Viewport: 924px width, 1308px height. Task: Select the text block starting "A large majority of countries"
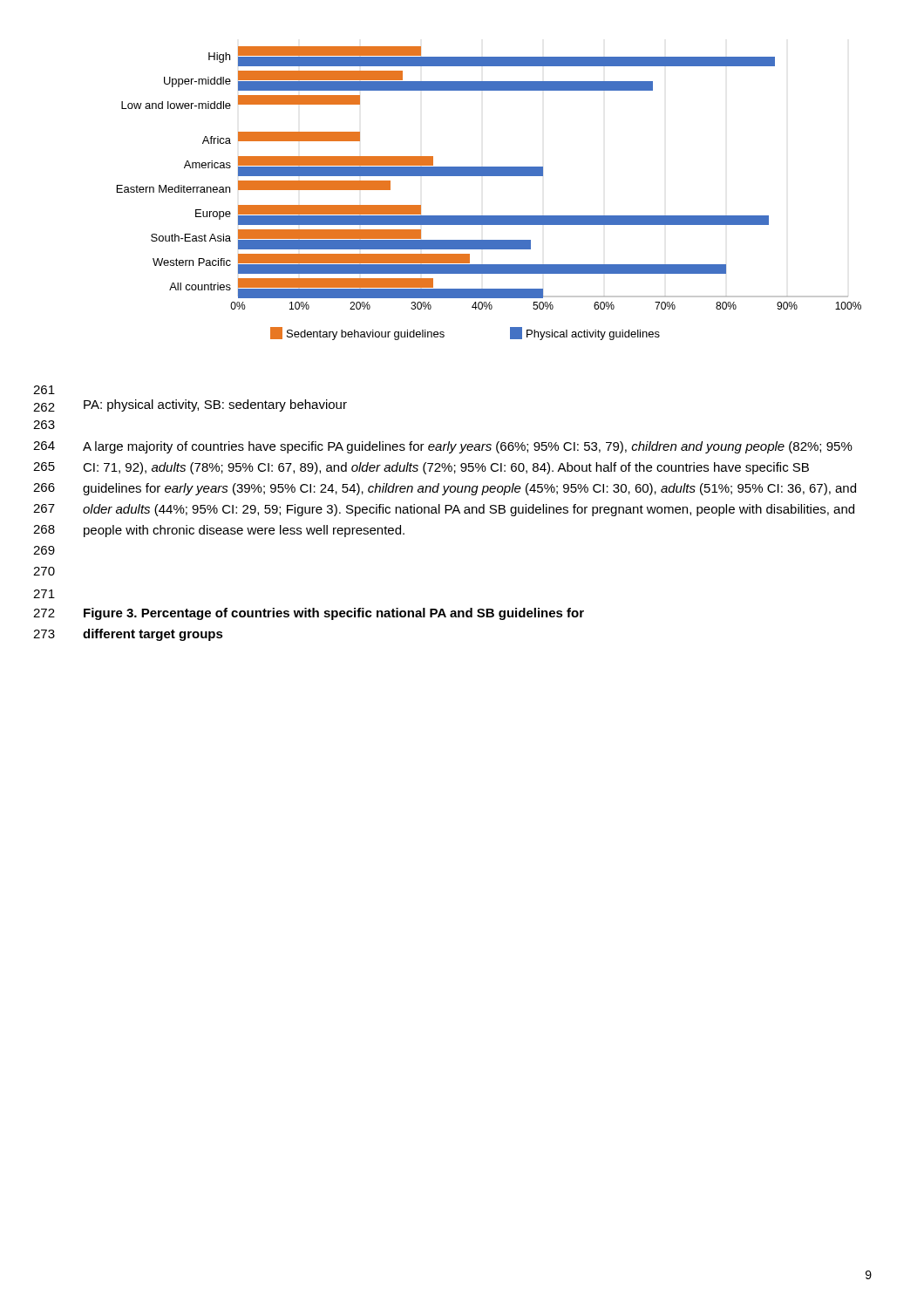point(470,488)
